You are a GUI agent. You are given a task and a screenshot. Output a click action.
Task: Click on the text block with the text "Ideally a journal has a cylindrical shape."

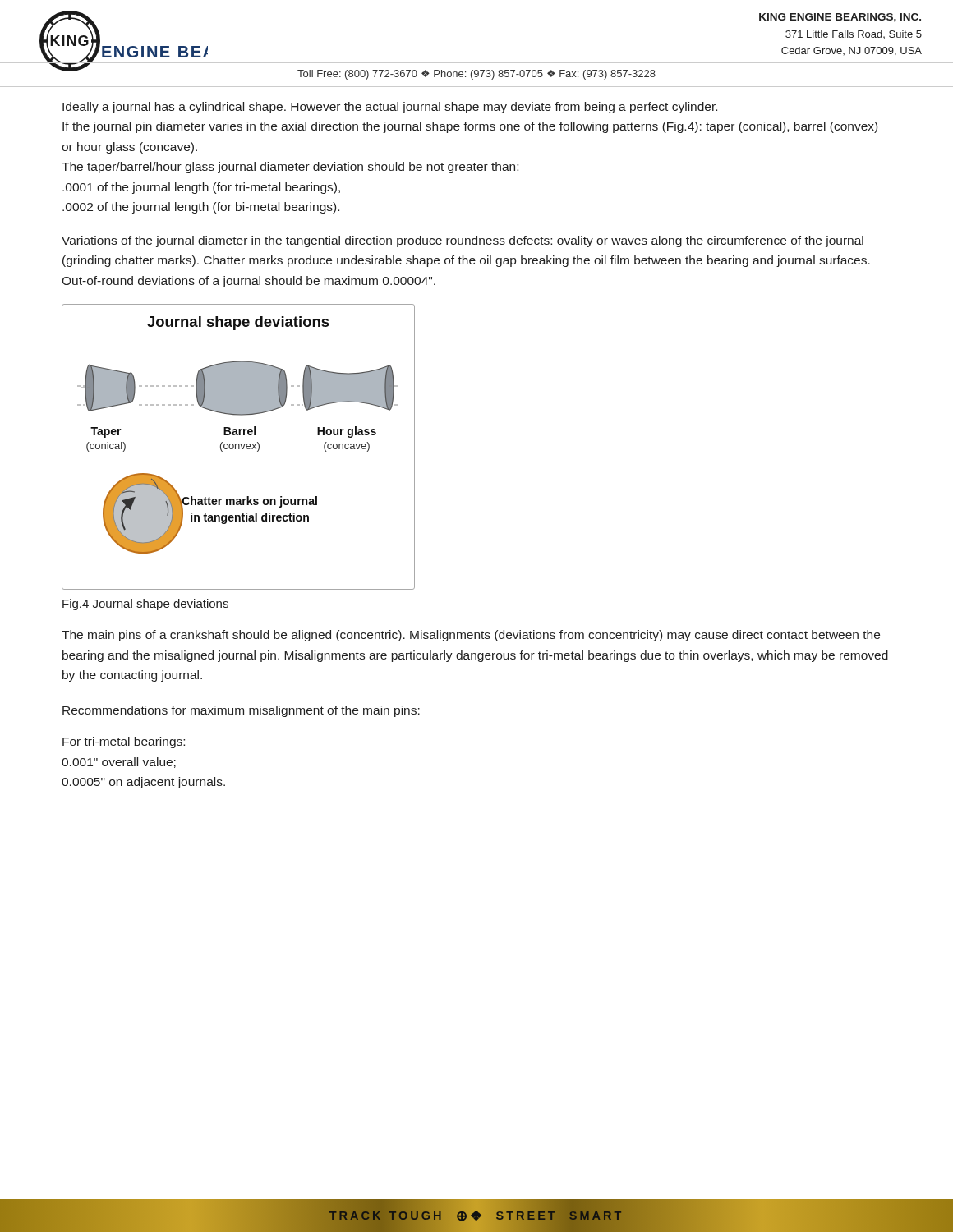click(470, 157)
